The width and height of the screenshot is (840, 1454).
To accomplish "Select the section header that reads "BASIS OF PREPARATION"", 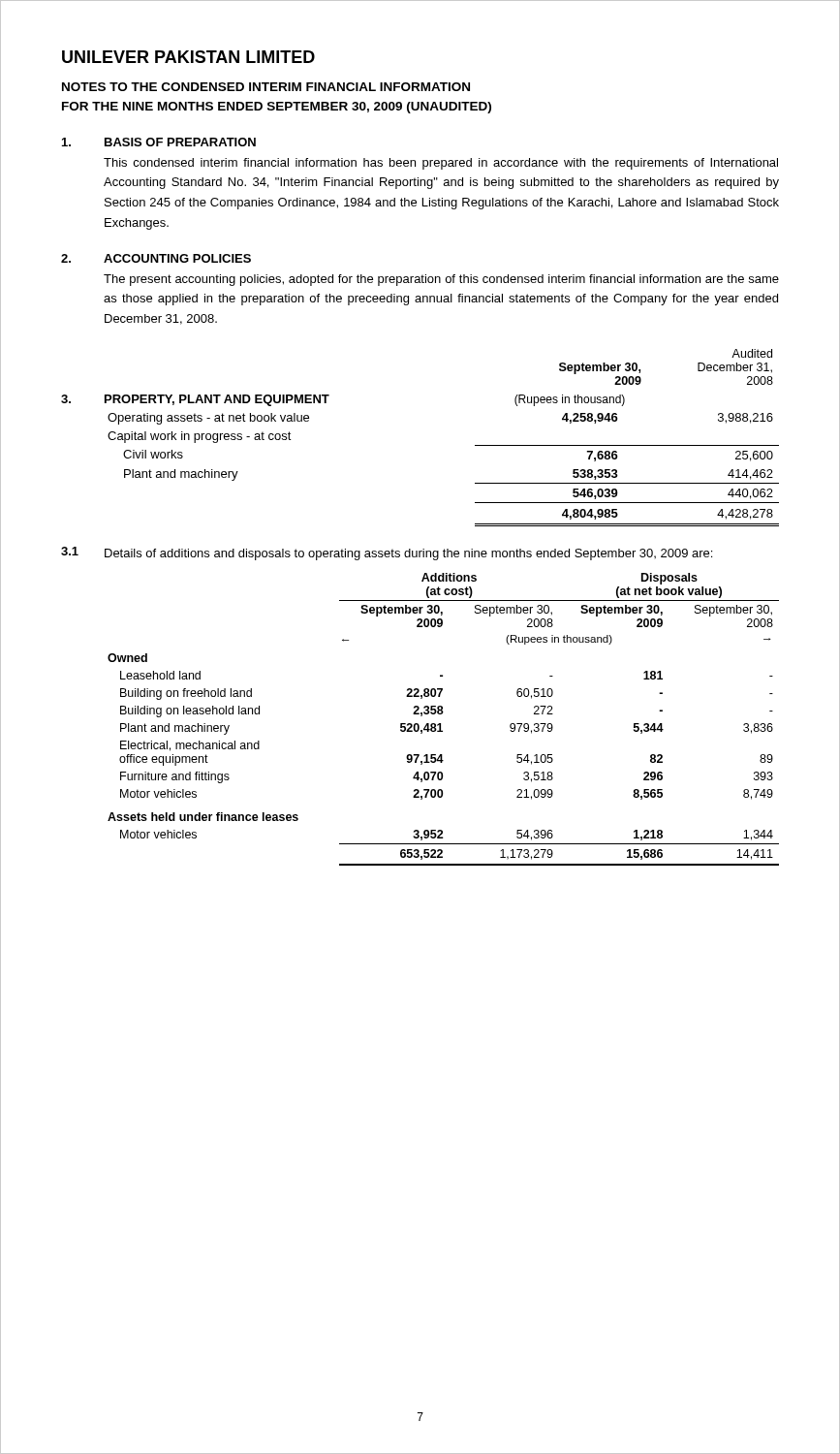I will pos(180,141).
